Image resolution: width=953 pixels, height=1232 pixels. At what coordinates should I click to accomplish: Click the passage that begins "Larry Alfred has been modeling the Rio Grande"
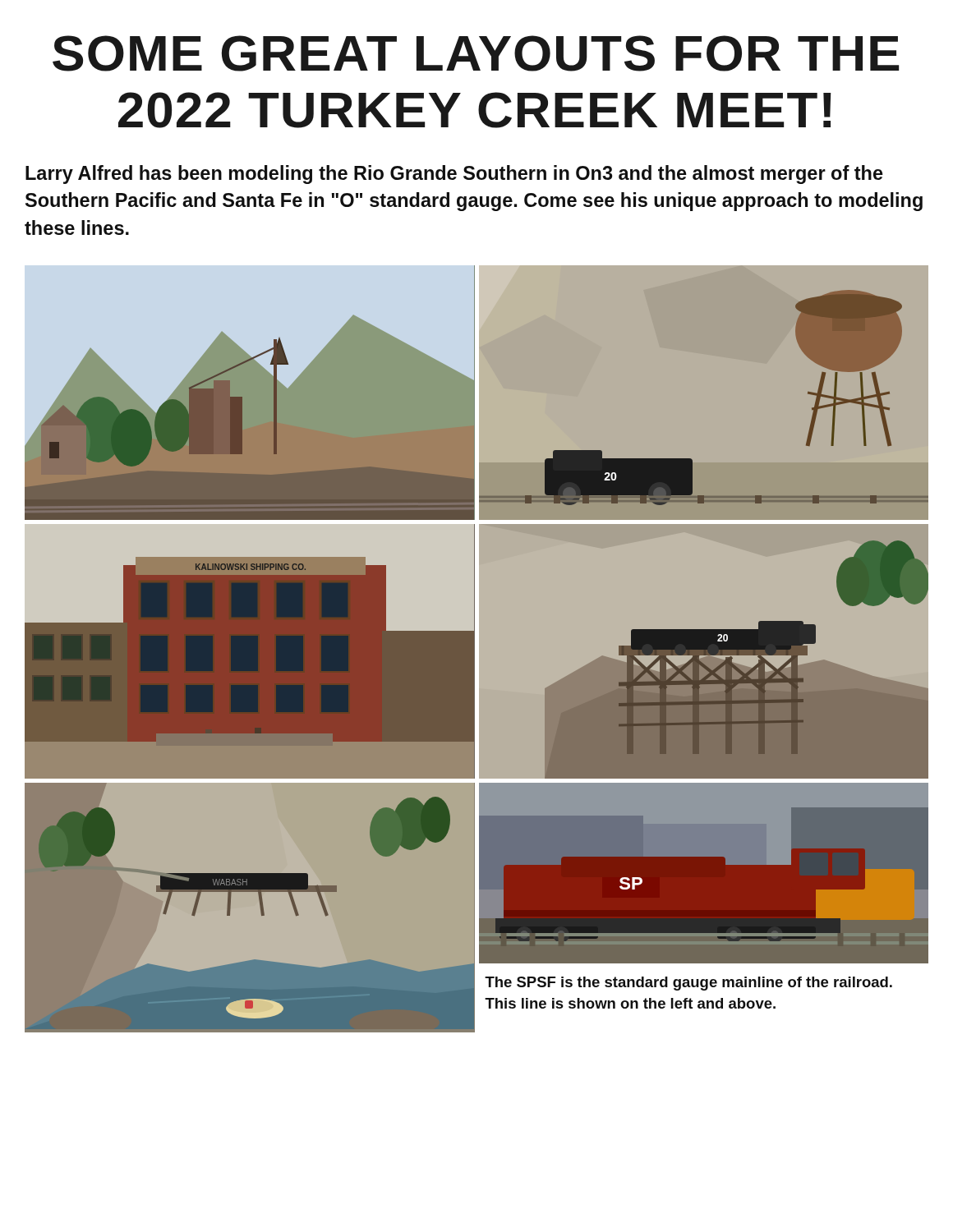pos(474,201)
